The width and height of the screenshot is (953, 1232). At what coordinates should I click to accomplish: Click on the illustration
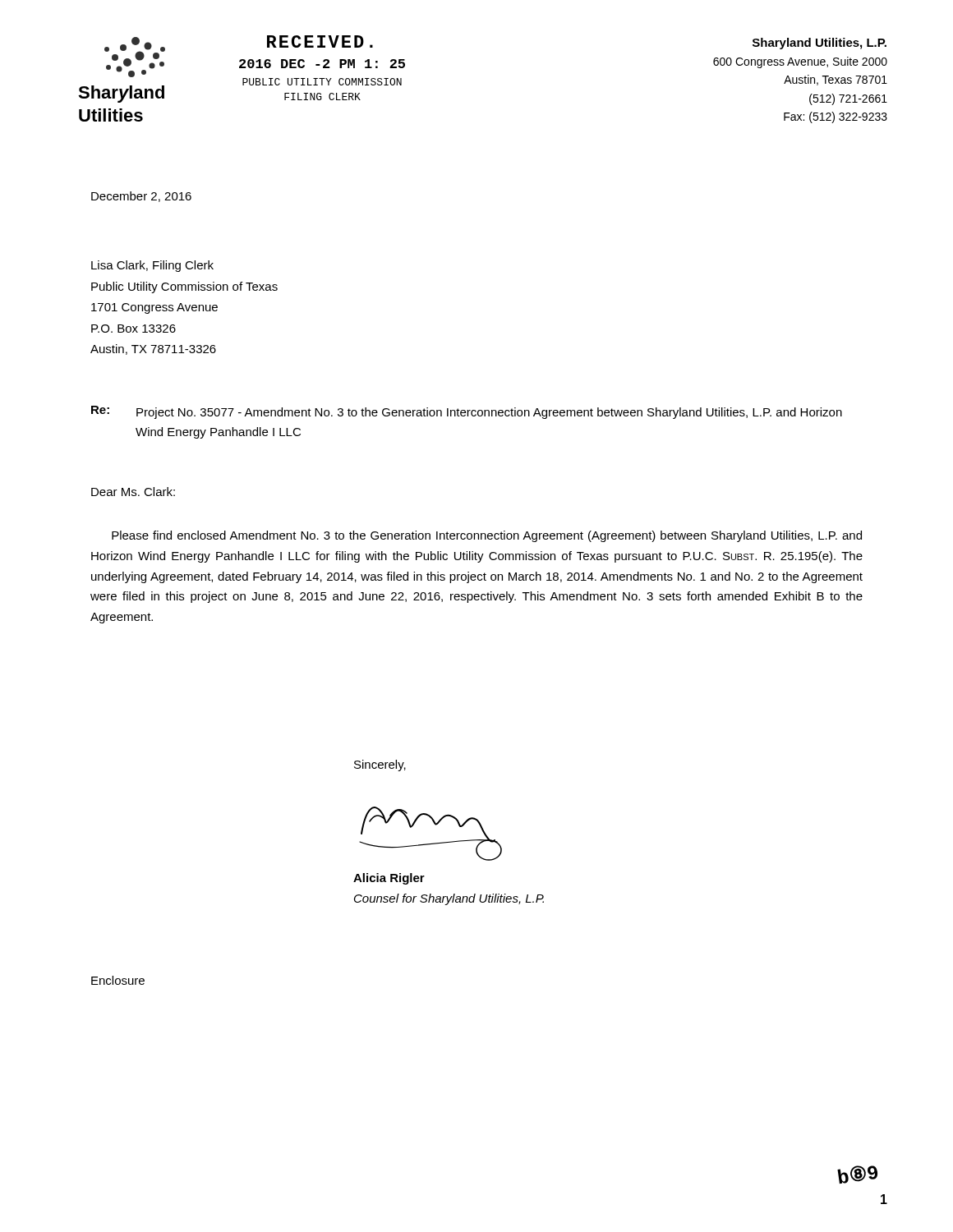click(x=435, y=823)
